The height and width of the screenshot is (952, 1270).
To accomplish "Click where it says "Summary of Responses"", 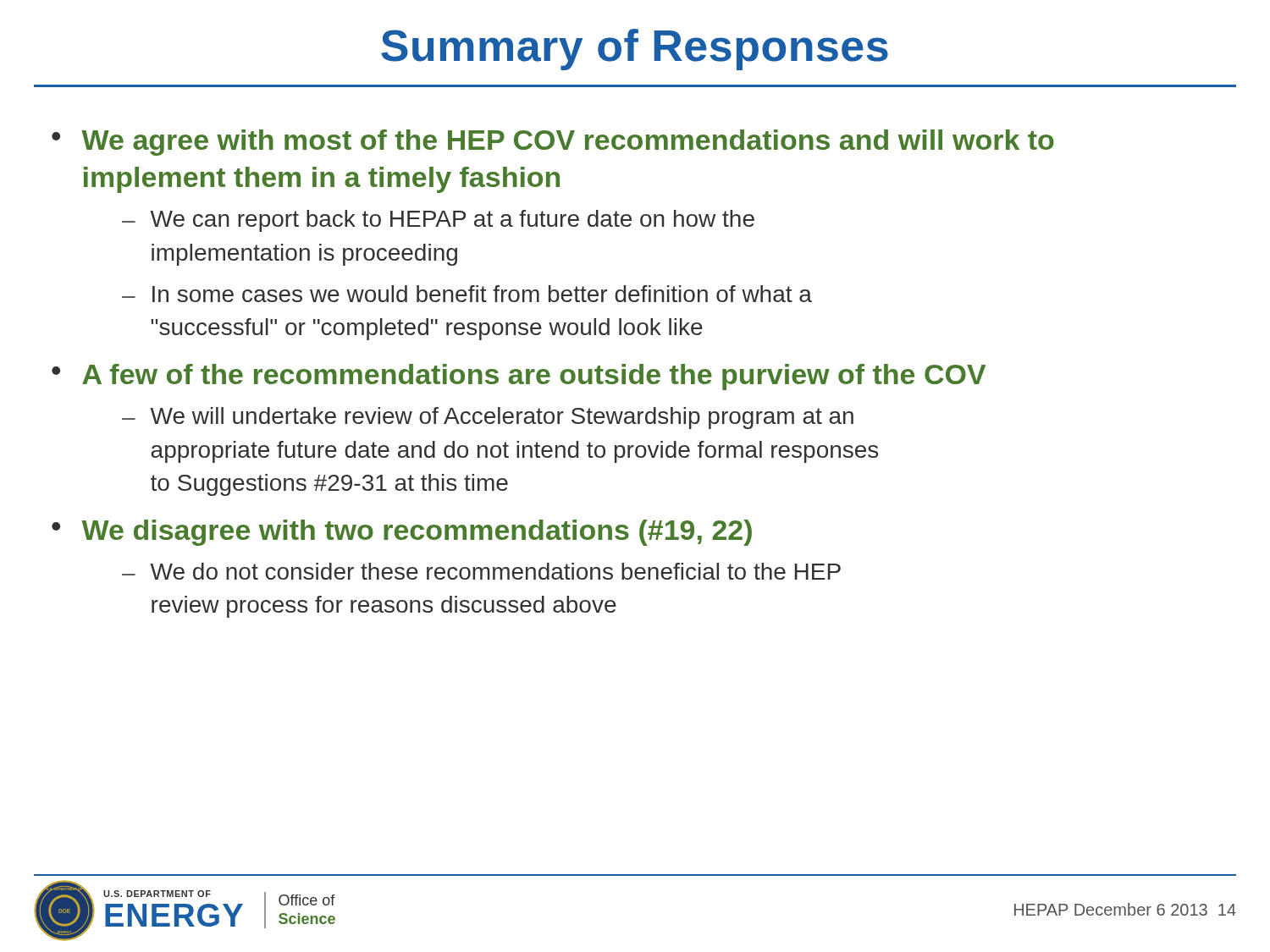I will 635,46.
